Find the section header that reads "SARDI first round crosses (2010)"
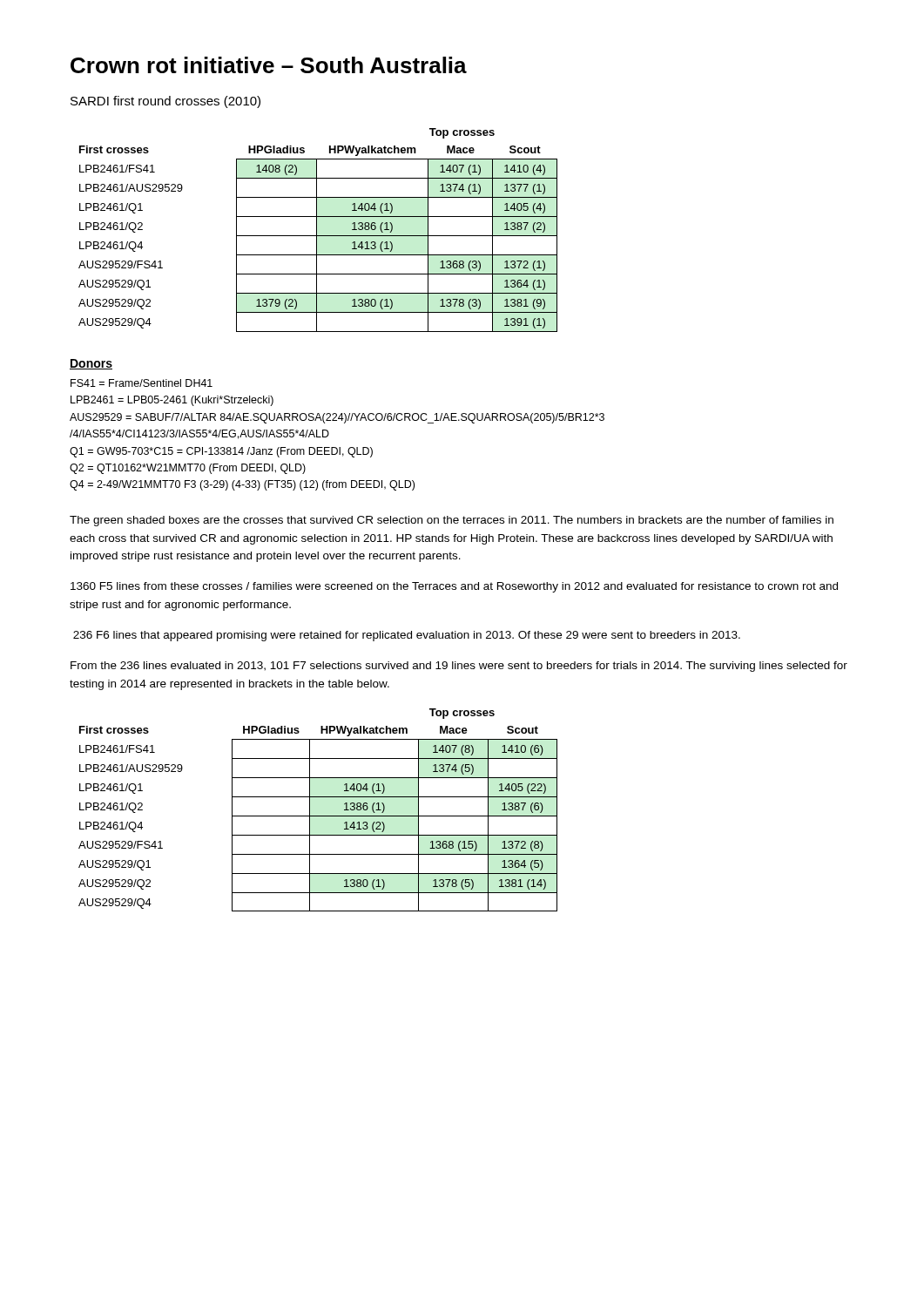This screenshot has height=1307, width=924. (165, 101)
